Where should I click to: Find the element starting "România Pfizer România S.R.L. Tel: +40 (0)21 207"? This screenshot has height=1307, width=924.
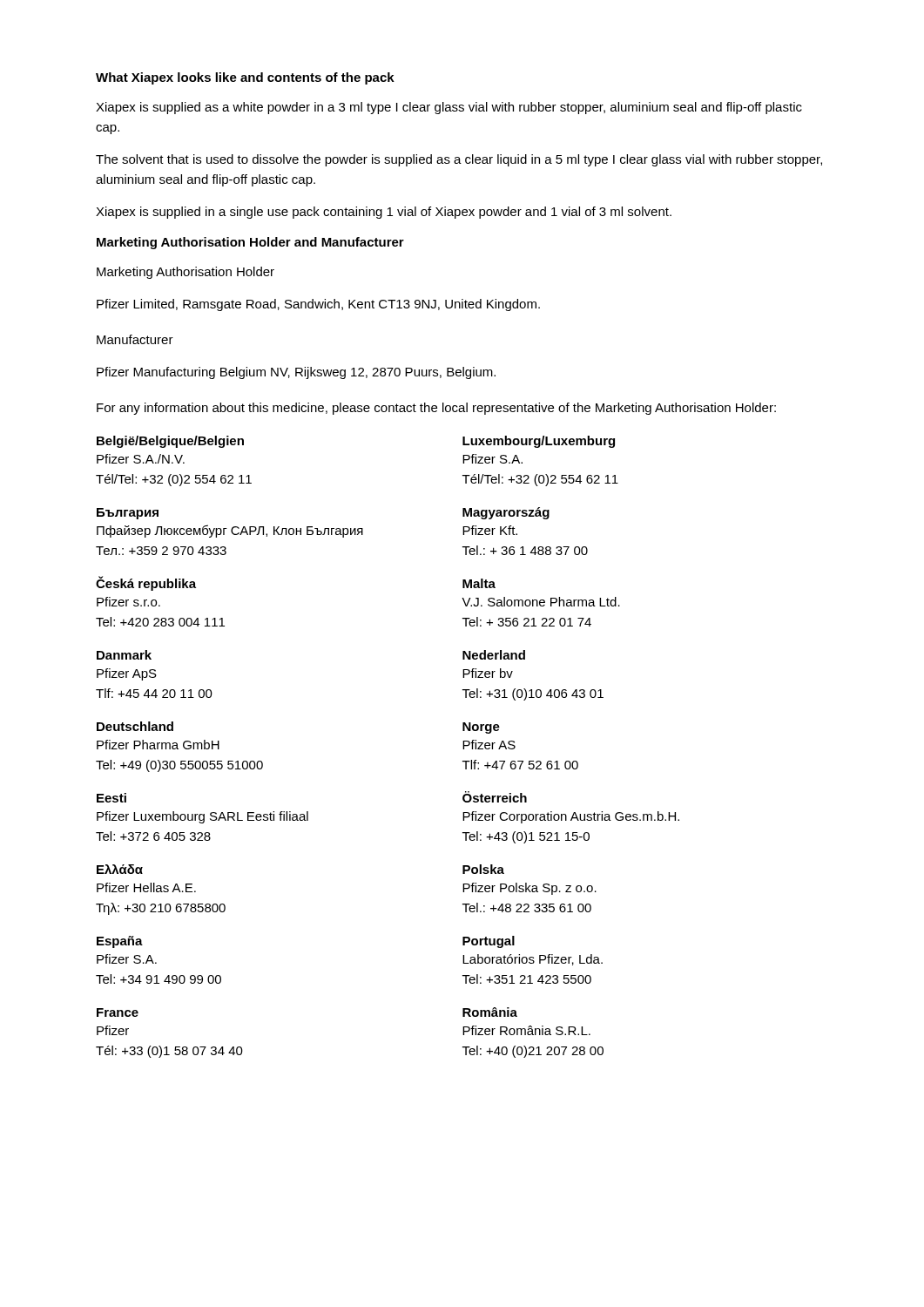click(x=490, y=1012)
